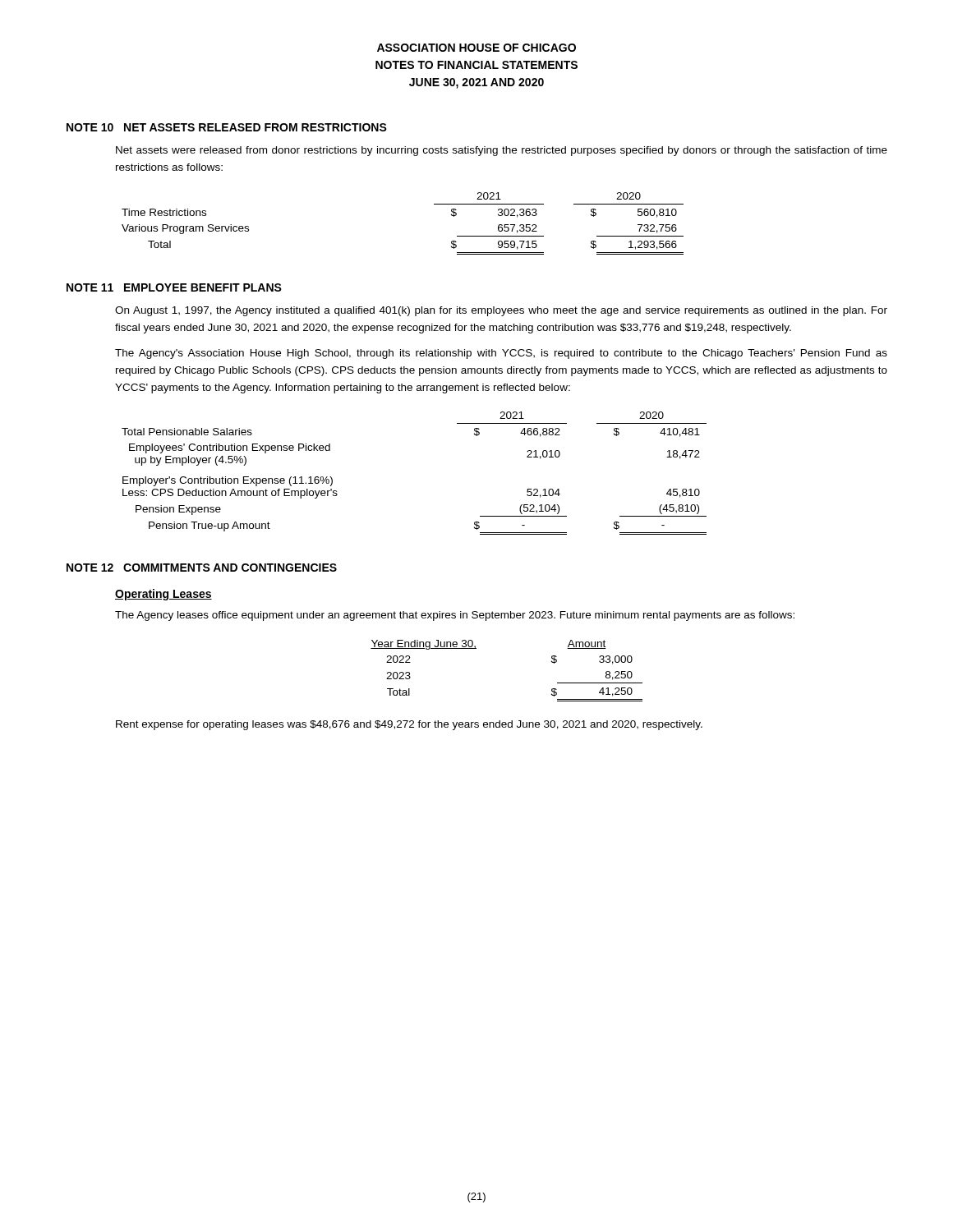Click on the text block that reads "The Agency's Association House High School, through its"
953x1232 pixels.
(501, 370)
